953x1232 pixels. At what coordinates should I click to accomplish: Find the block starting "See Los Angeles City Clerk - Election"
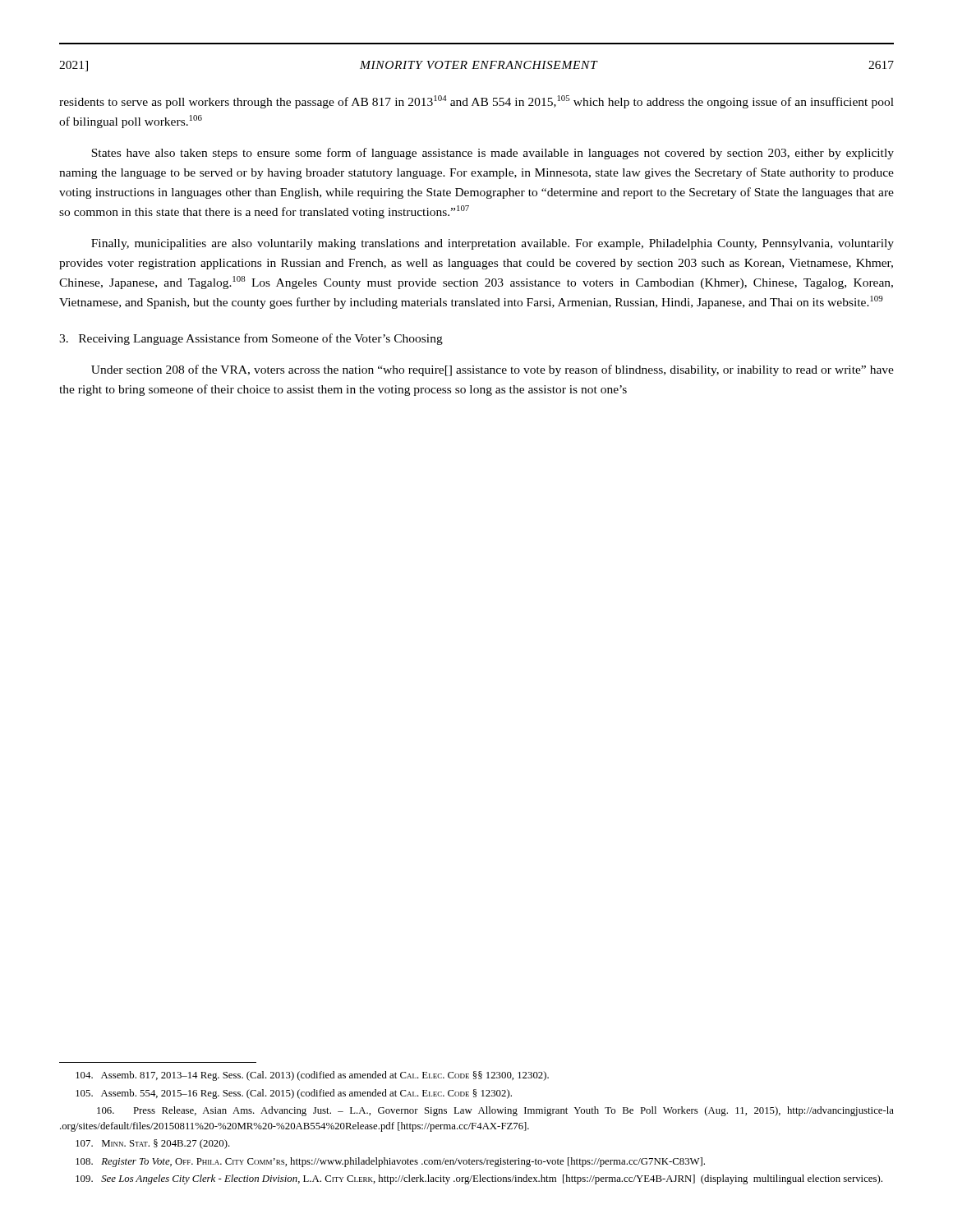point(476,1179)
